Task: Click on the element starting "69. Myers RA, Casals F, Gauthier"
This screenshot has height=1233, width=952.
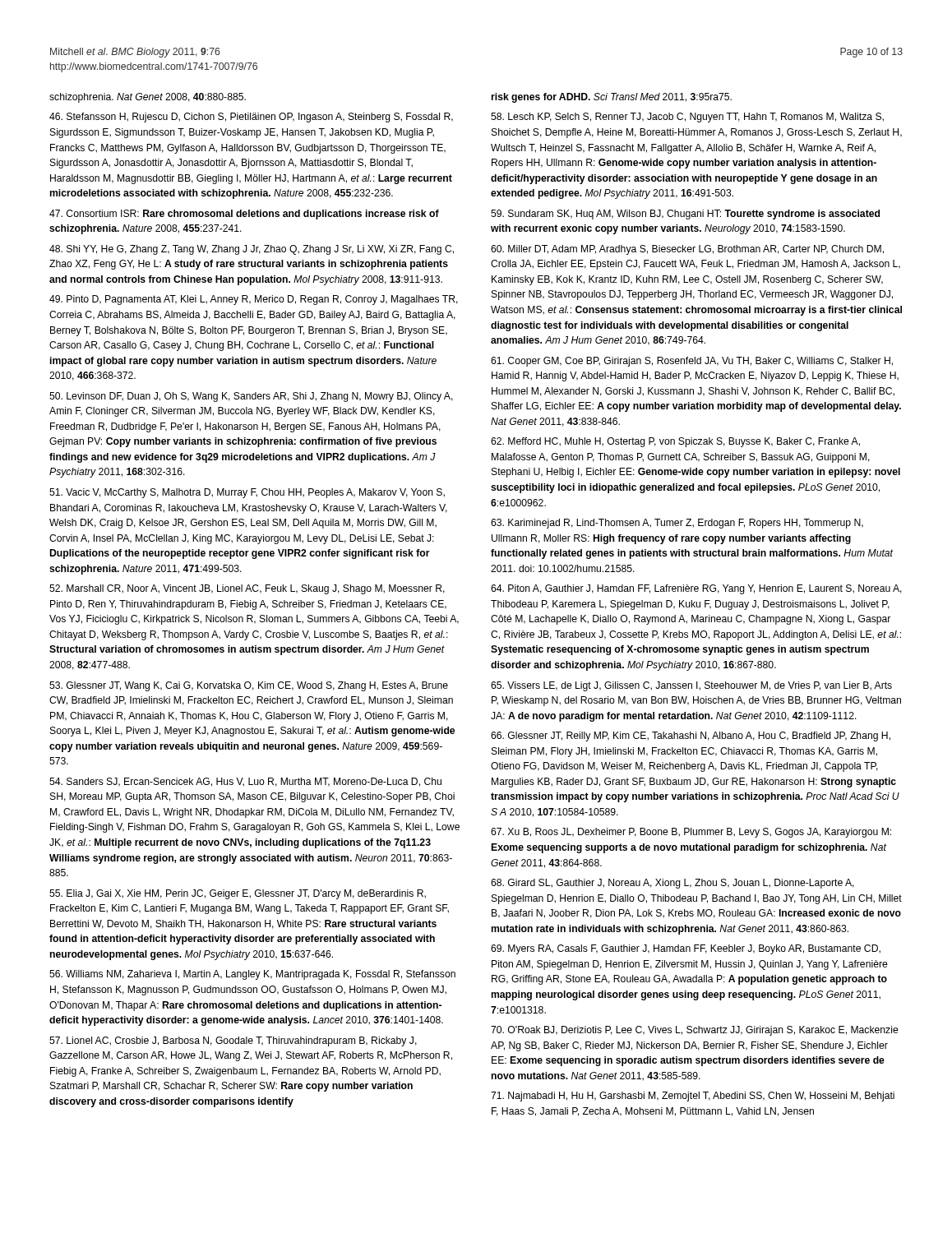Action: [x=689, y=979]
